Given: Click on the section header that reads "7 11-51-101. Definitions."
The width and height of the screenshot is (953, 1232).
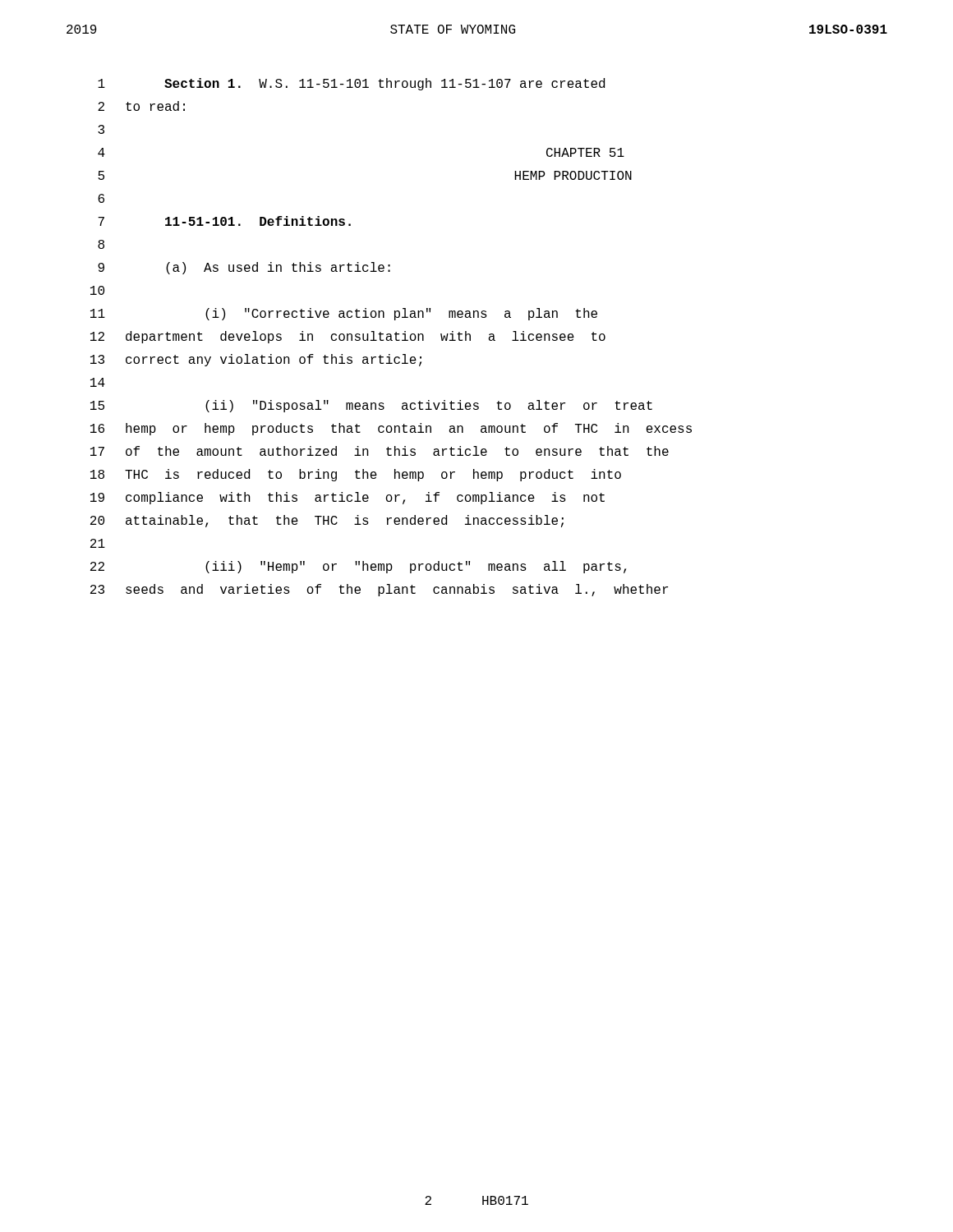Looking at the screenshot, I should tap(224, 221).
